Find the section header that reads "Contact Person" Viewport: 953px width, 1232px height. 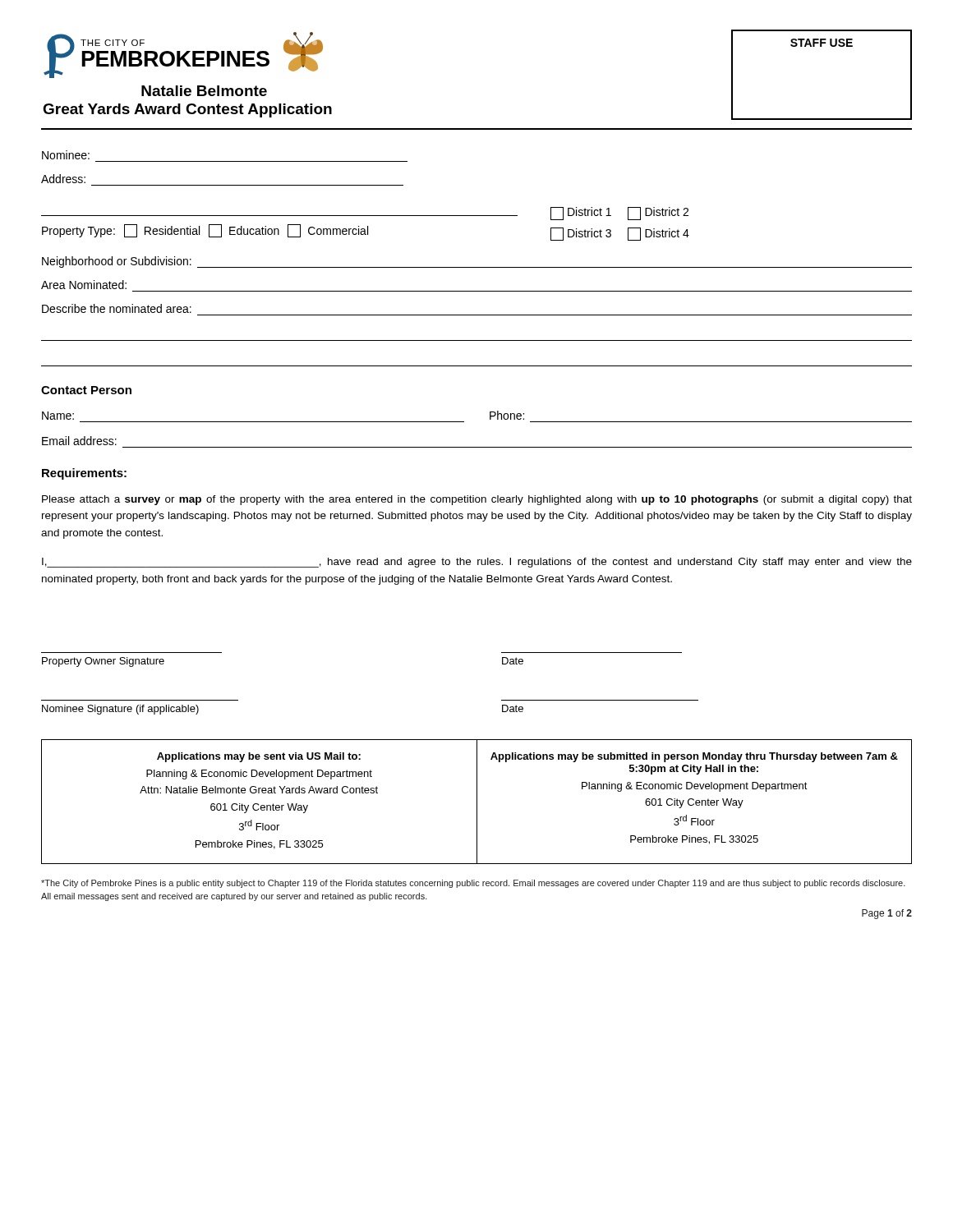86,390
